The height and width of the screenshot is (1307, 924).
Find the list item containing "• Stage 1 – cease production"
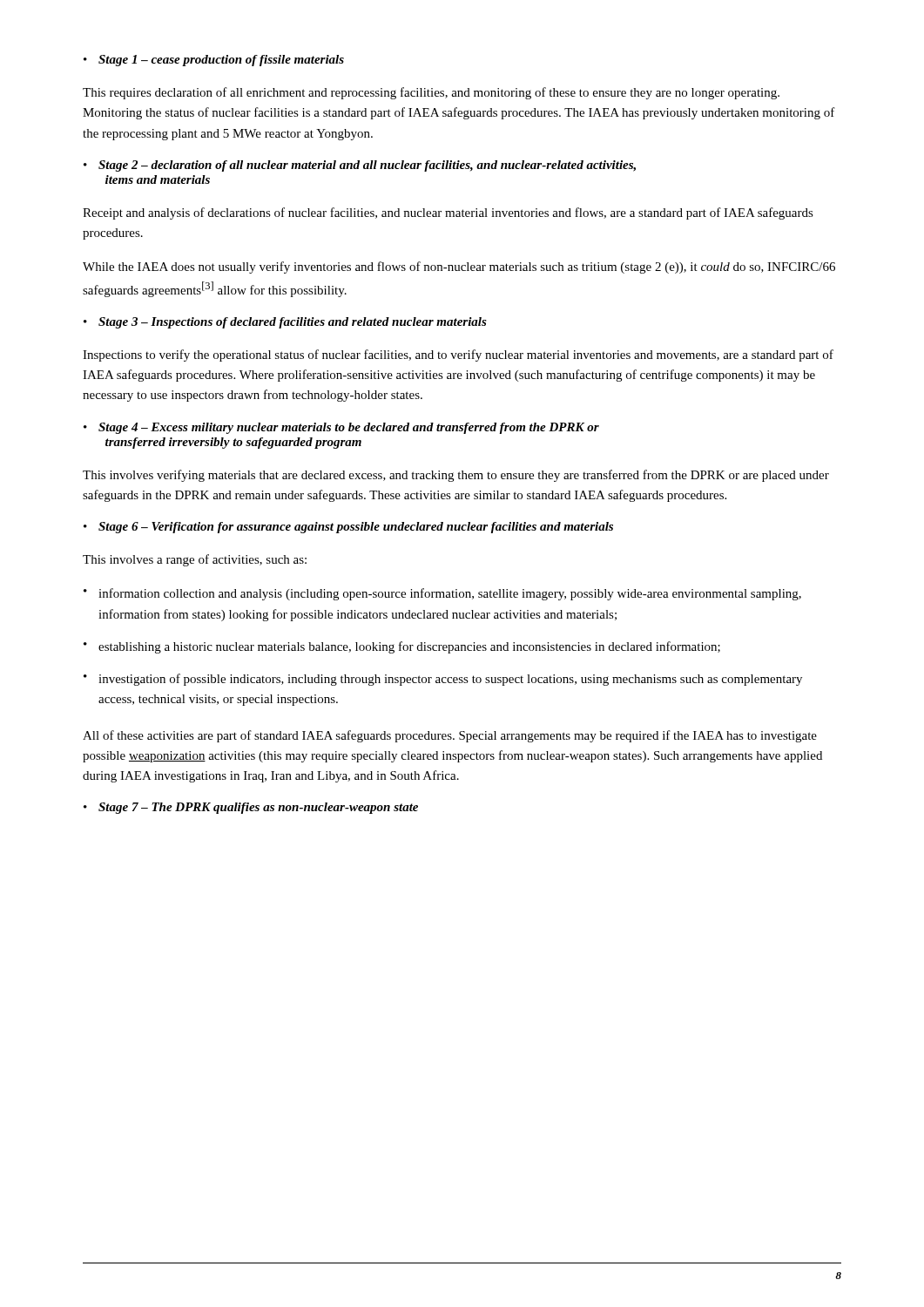[214, 61]
